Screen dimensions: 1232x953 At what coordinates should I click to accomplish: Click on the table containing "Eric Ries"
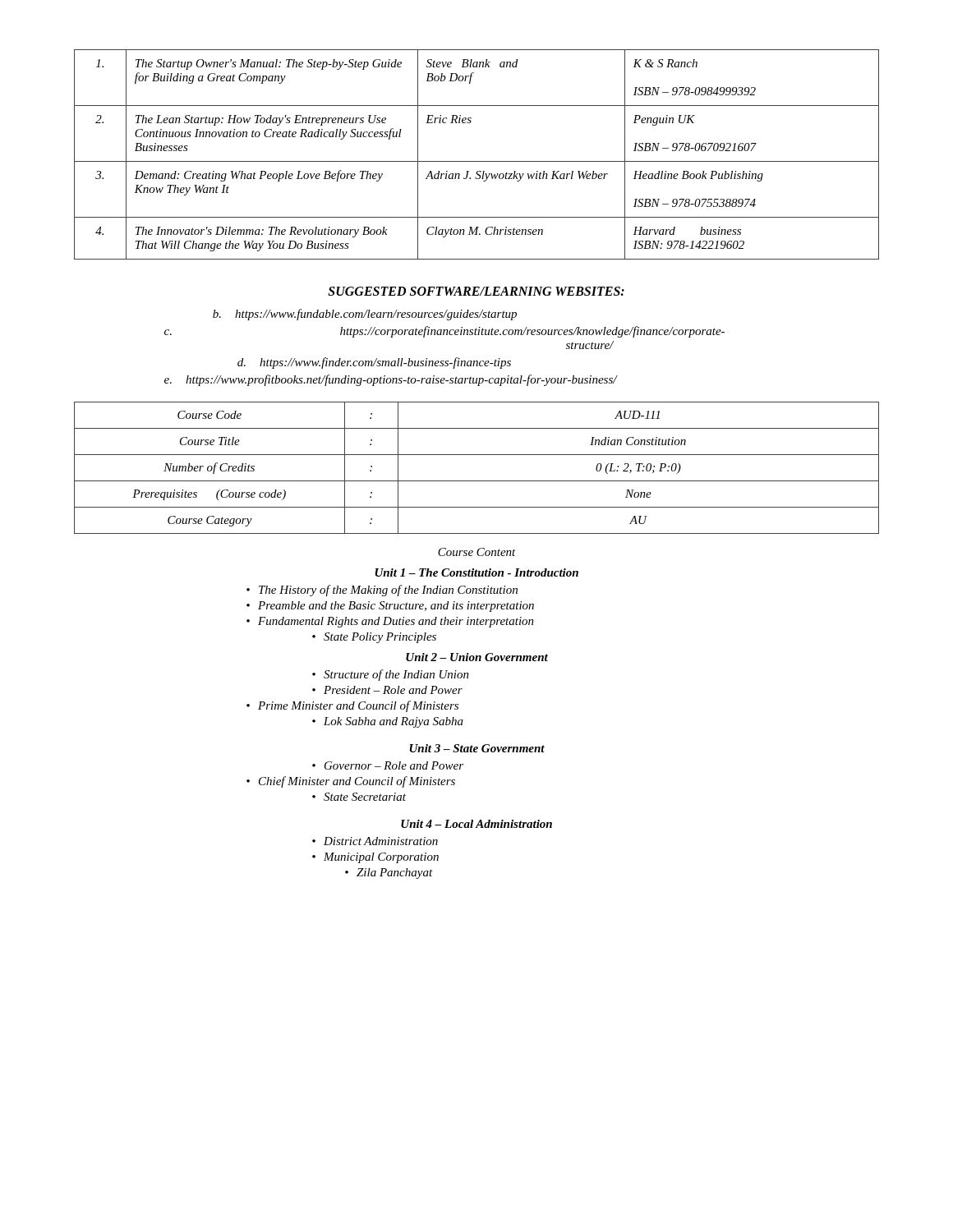point(476,154)
